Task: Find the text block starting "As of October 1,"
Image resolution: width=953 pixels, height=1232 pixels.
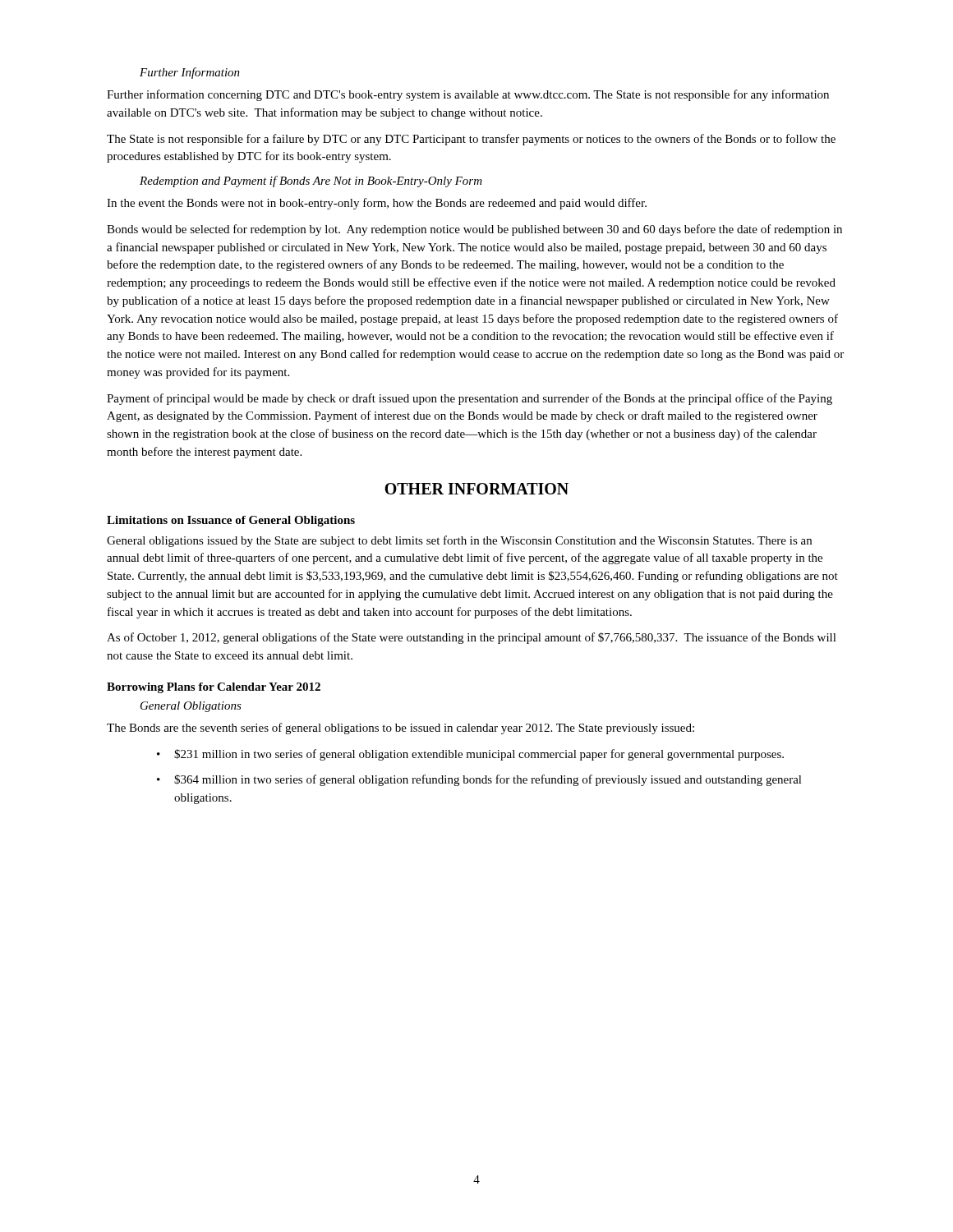Action: pos(476,647)
